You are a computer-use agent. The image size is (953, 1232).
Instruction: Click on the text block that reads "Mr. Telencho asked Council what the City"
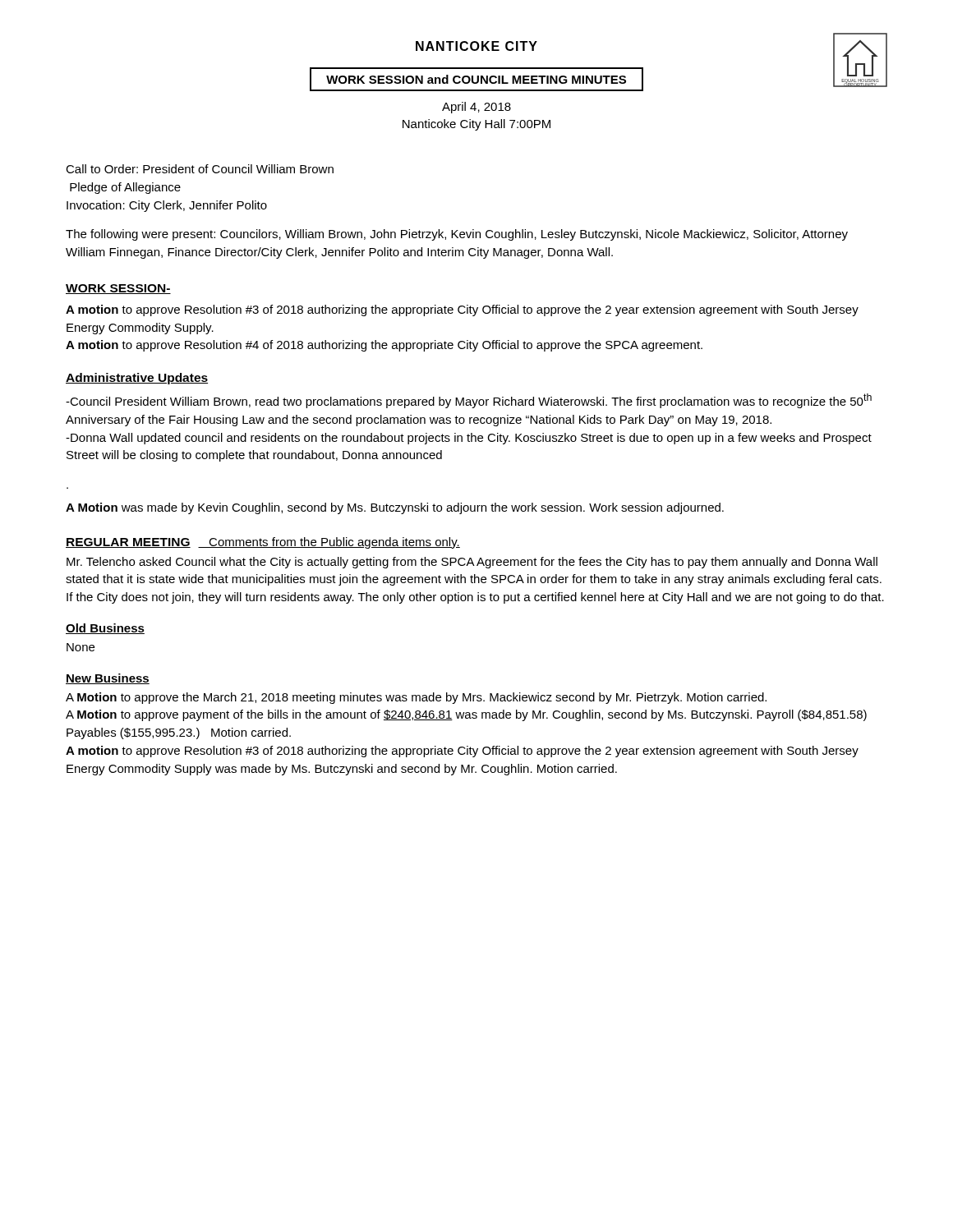[475, 579]
